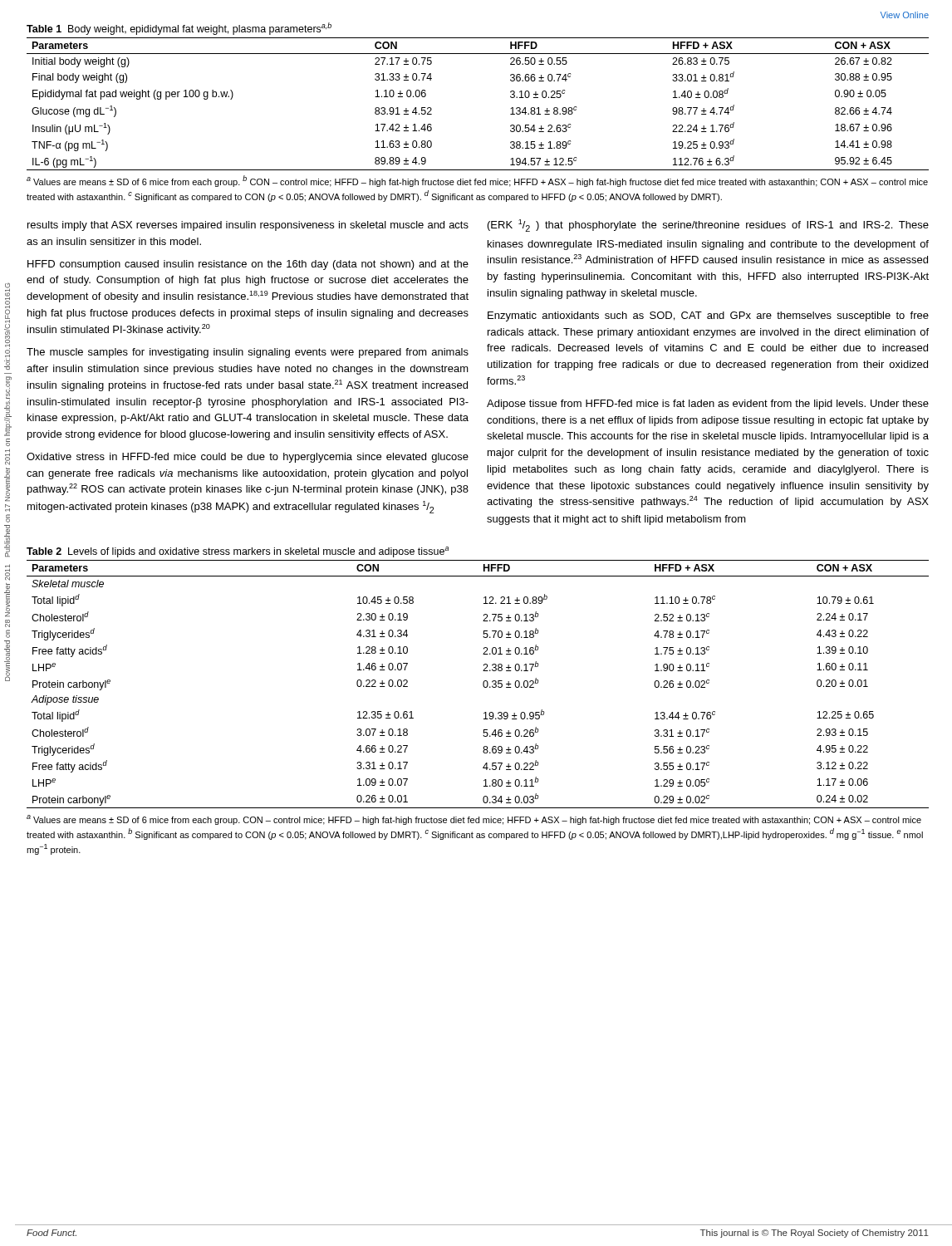Find the table that mentions "98.77 ± 4.74 d"
The width and height of the screenshot is (952, 1246).
coord(478,104)
